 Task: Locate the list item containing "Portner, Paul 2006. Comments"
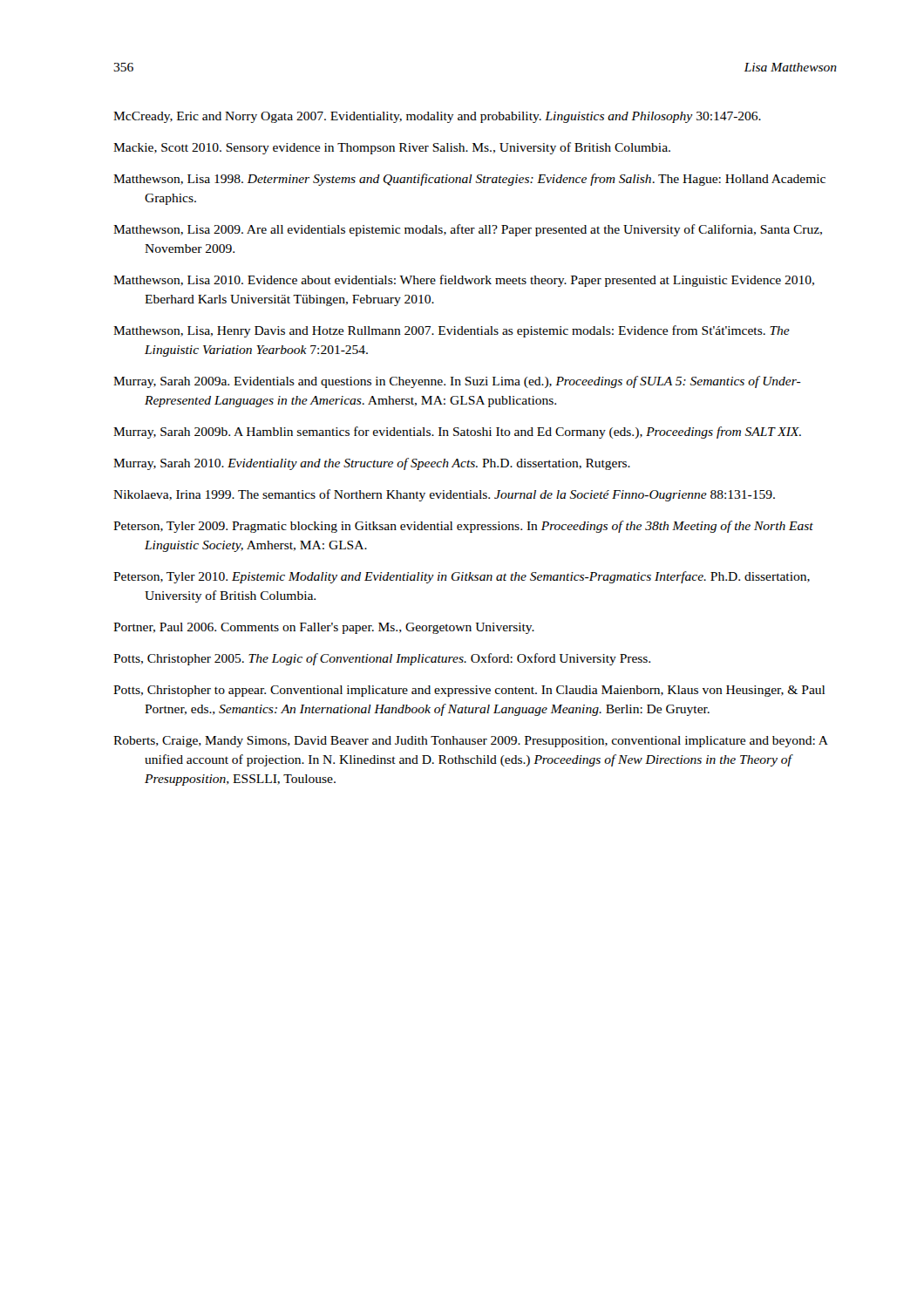click(324, 627)
